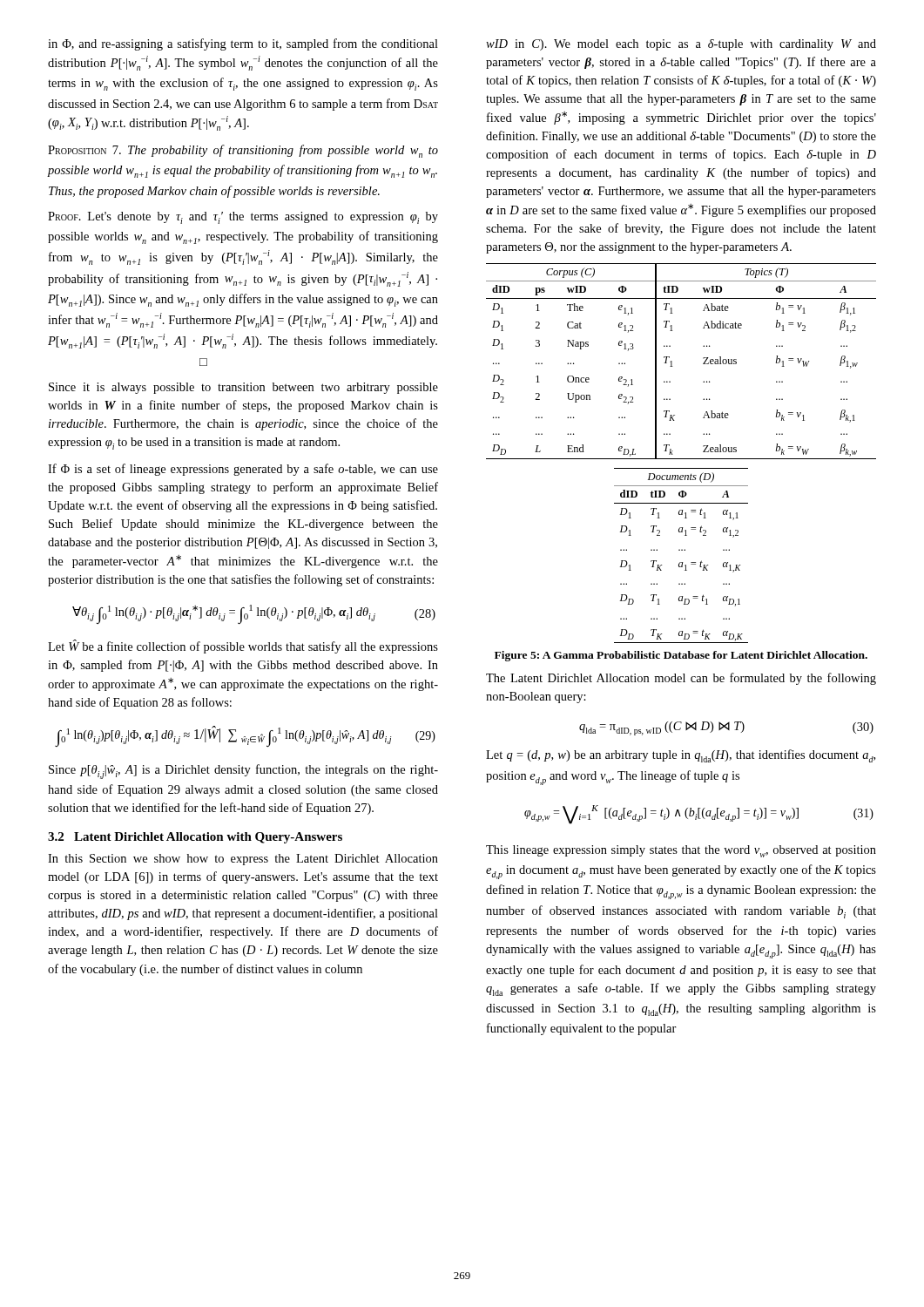924x1307 pixels.
Task: Locate the block of text that opens with "This lineage expression"
Action: 681,939
